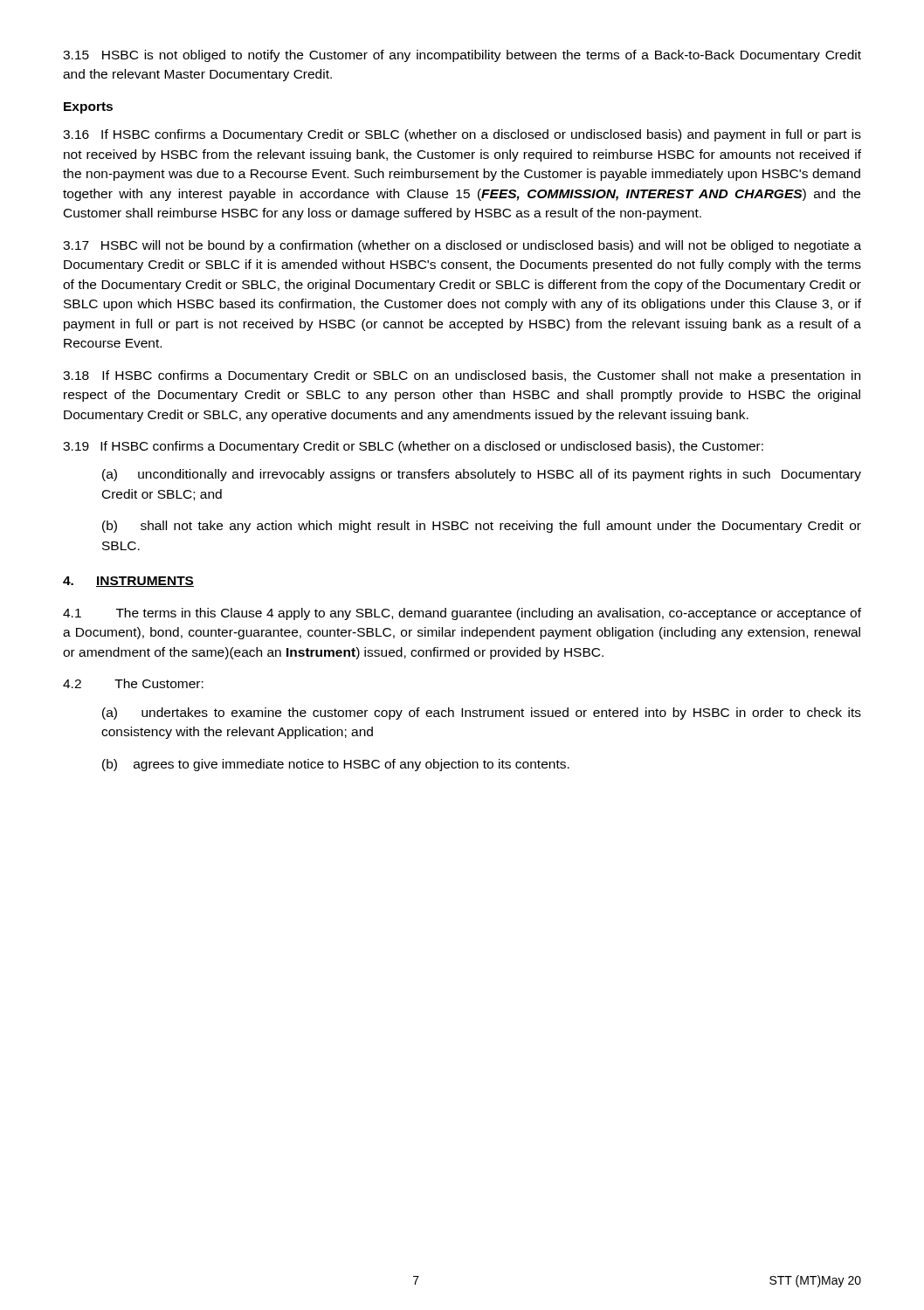The width and height of the screenshot is (924, 1310).
Task: Navigate to the text block starting "18 If HSBC confirms a"
Action: [x=462, y=395]
